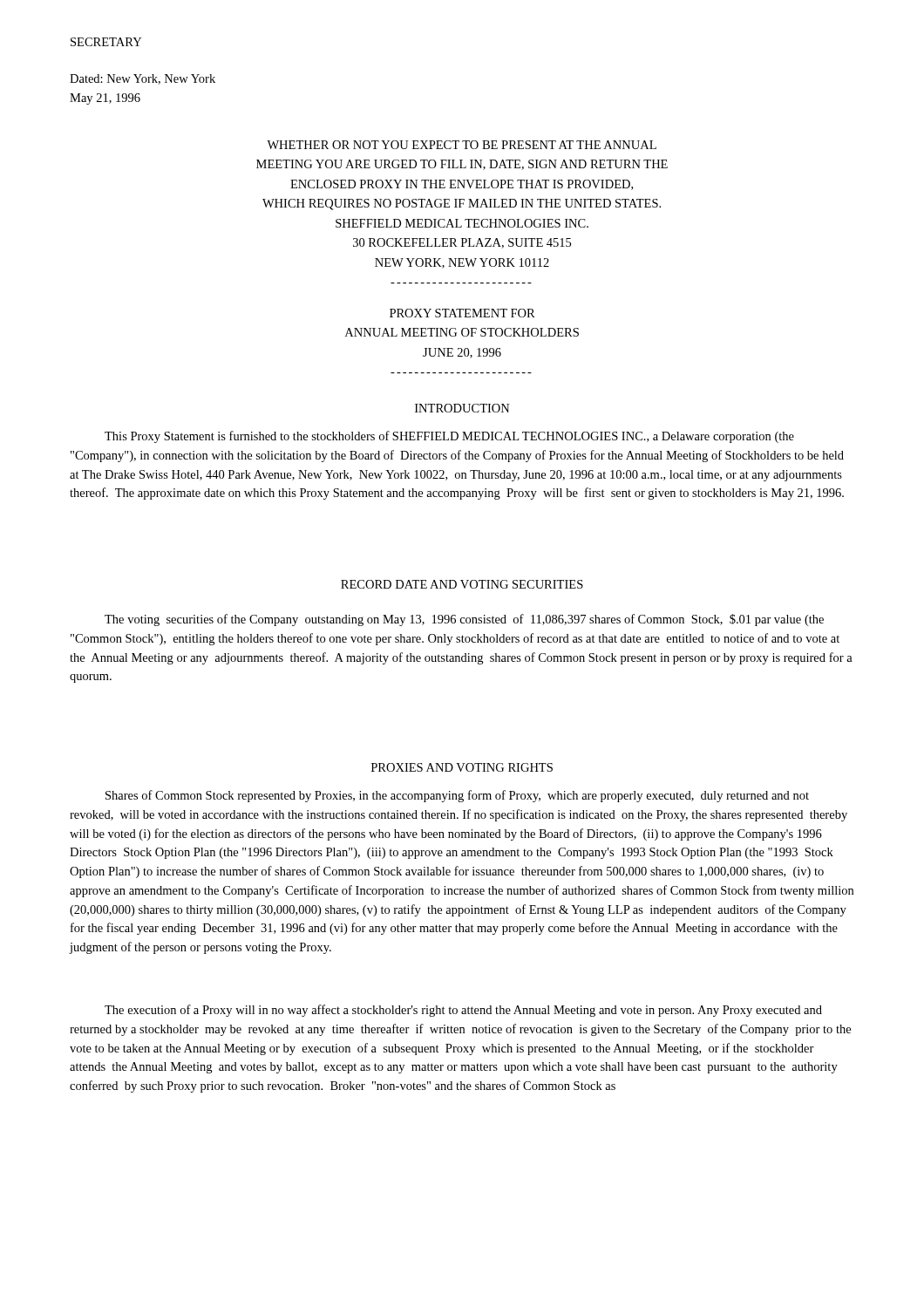Screen dimensions: 1308x924
Task: Find "PROXIES AND VOTING RIGHTS" on this page
Action: (462, 767)
